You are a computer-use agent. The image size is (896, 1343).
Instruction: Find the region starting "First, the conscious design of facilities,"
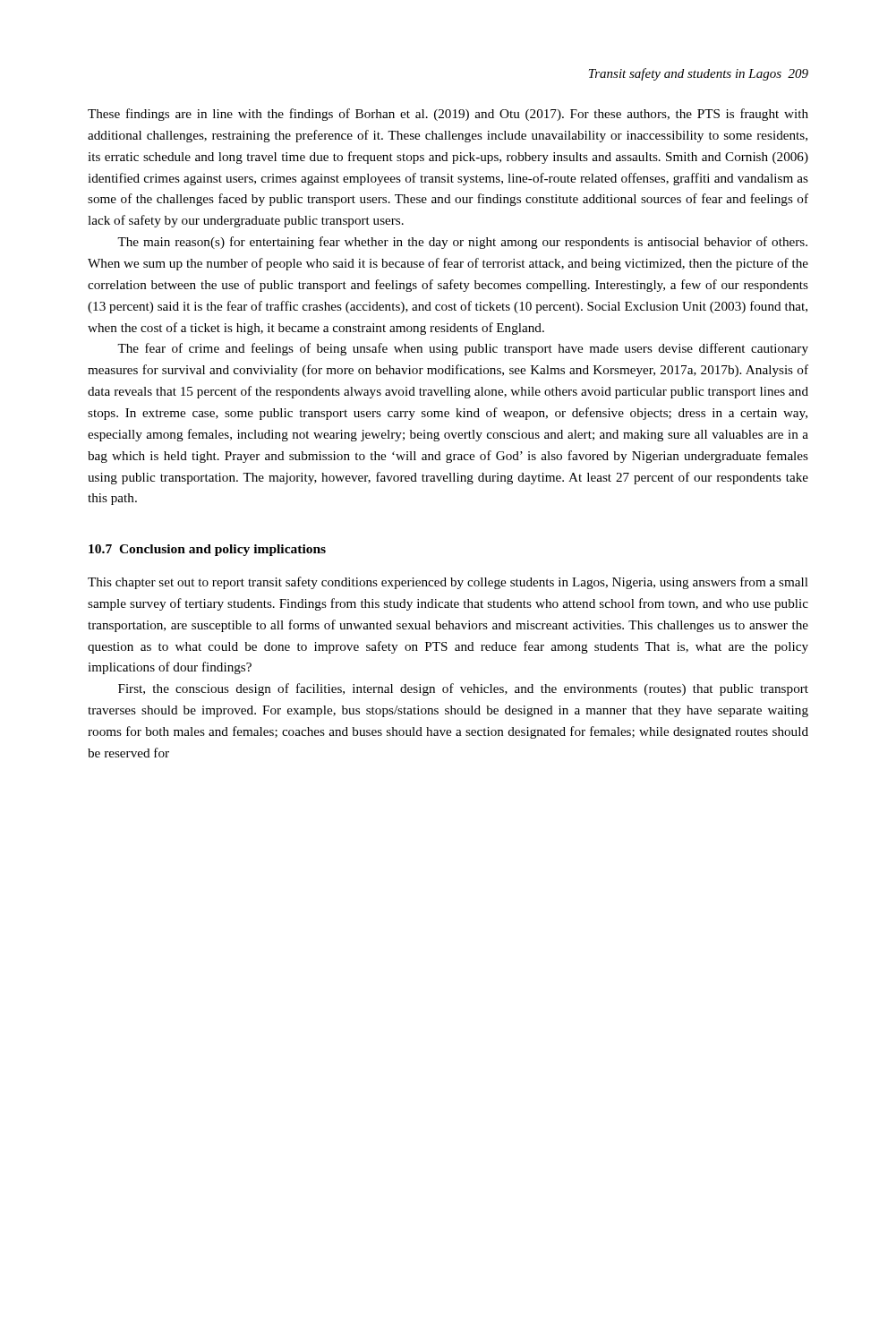tap(448, 721)
